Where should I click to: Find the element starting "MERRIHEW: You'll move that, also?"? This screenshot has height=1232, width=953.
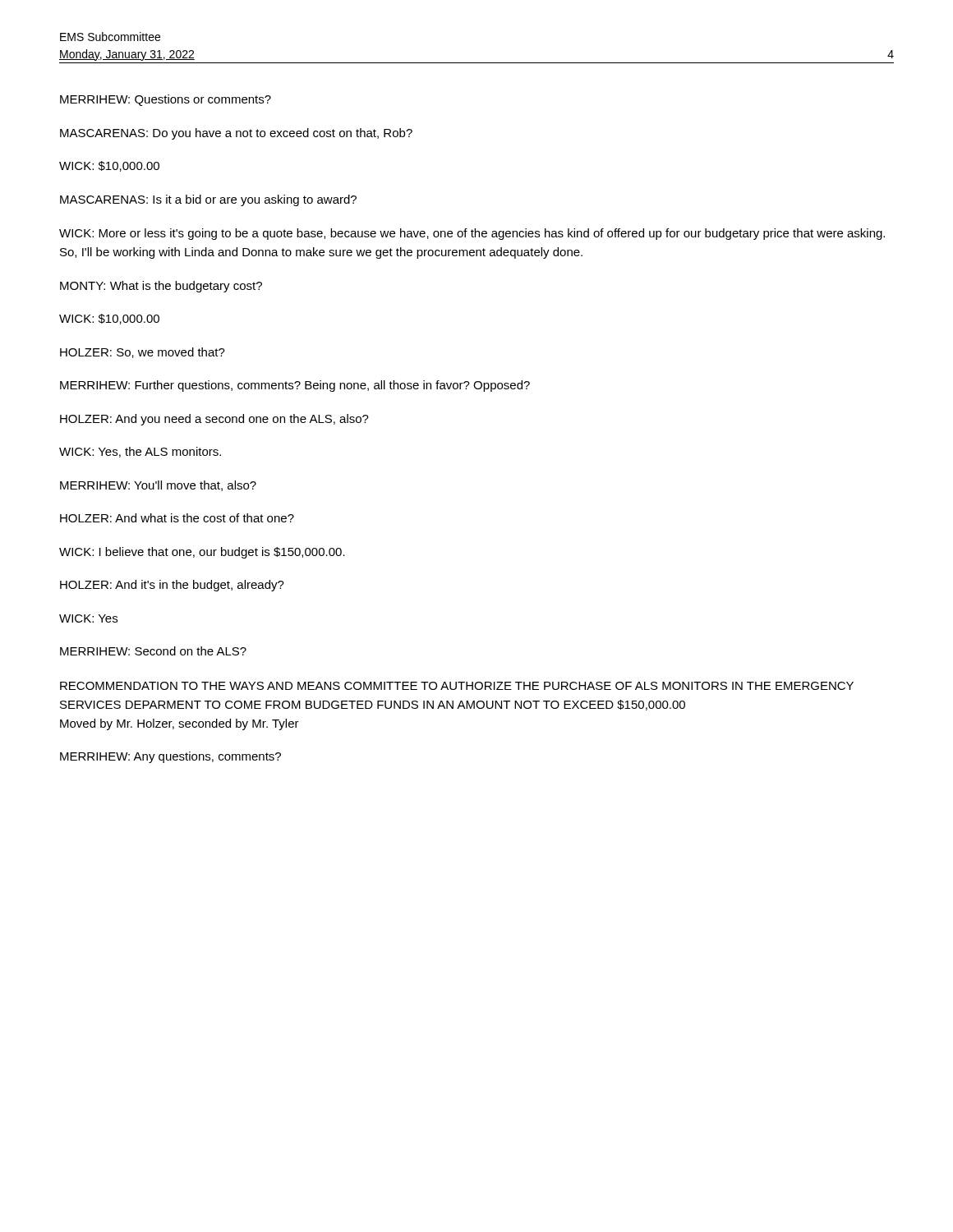[158, 485]
